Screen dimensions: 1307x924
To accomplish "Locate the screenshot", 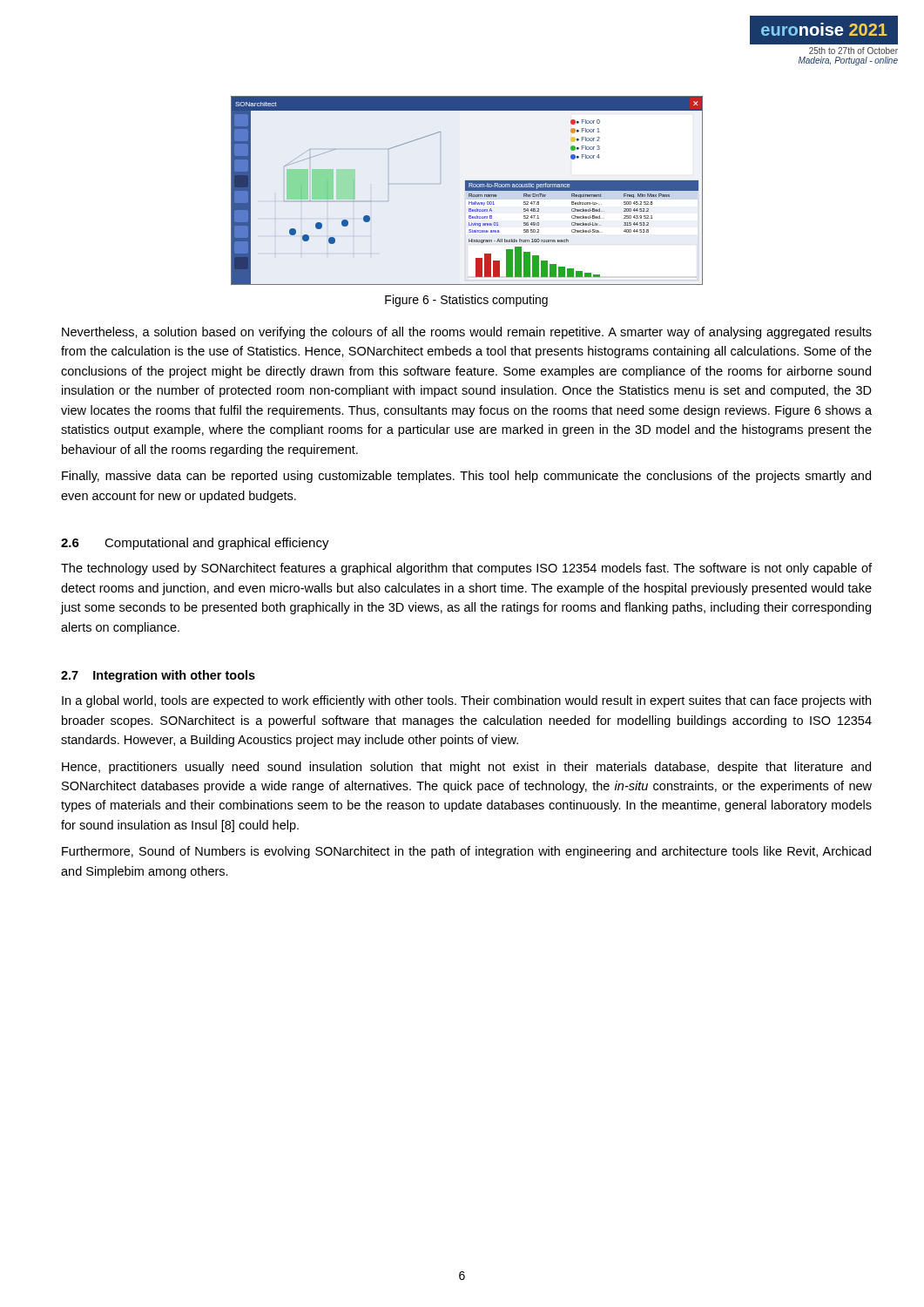I will point(466,192).
